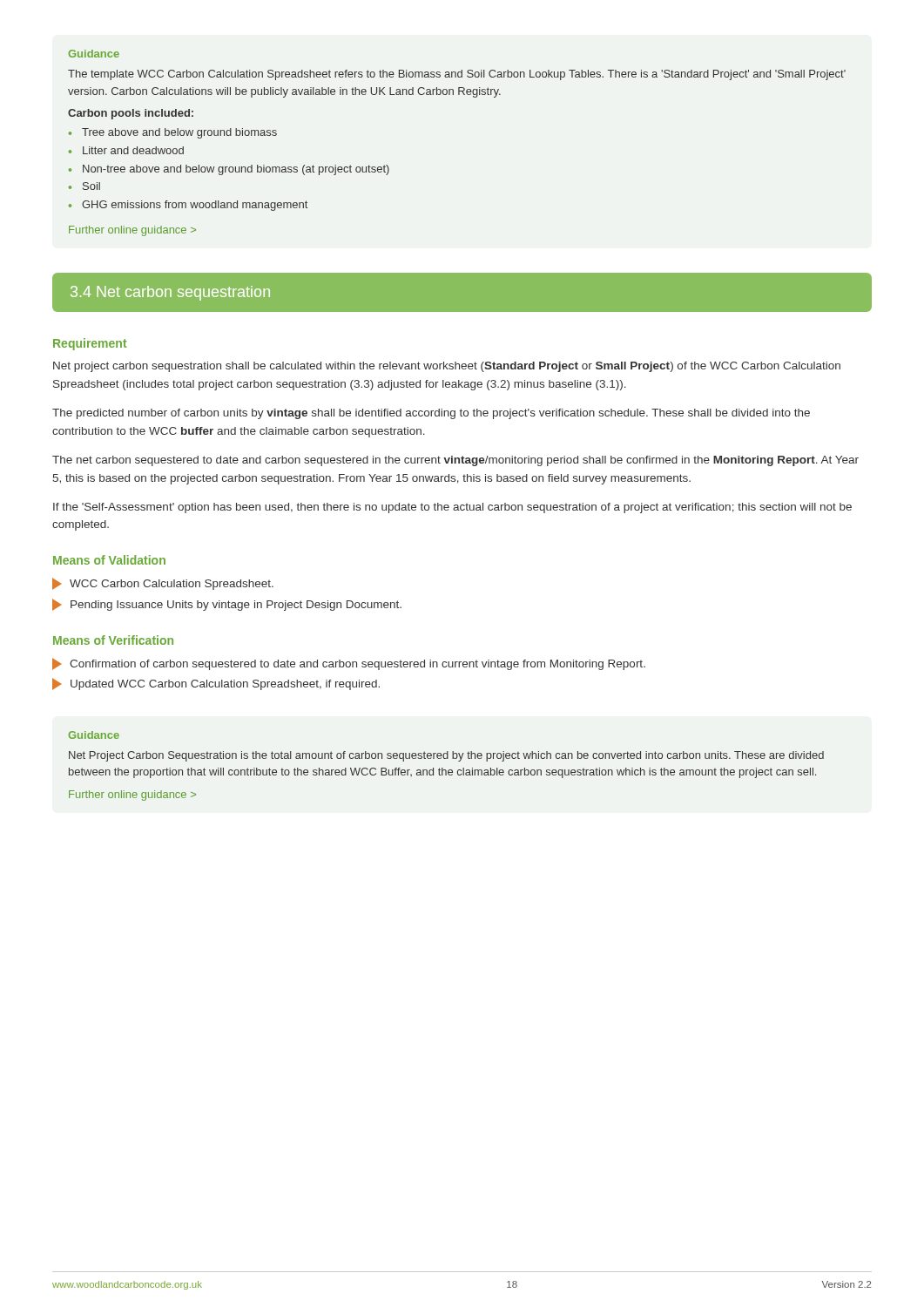This screenshot has width=924, height=1307.
Task: Find the block starting "If the 'Self-Assessment' option has been used,"
Action: point(452,515)
